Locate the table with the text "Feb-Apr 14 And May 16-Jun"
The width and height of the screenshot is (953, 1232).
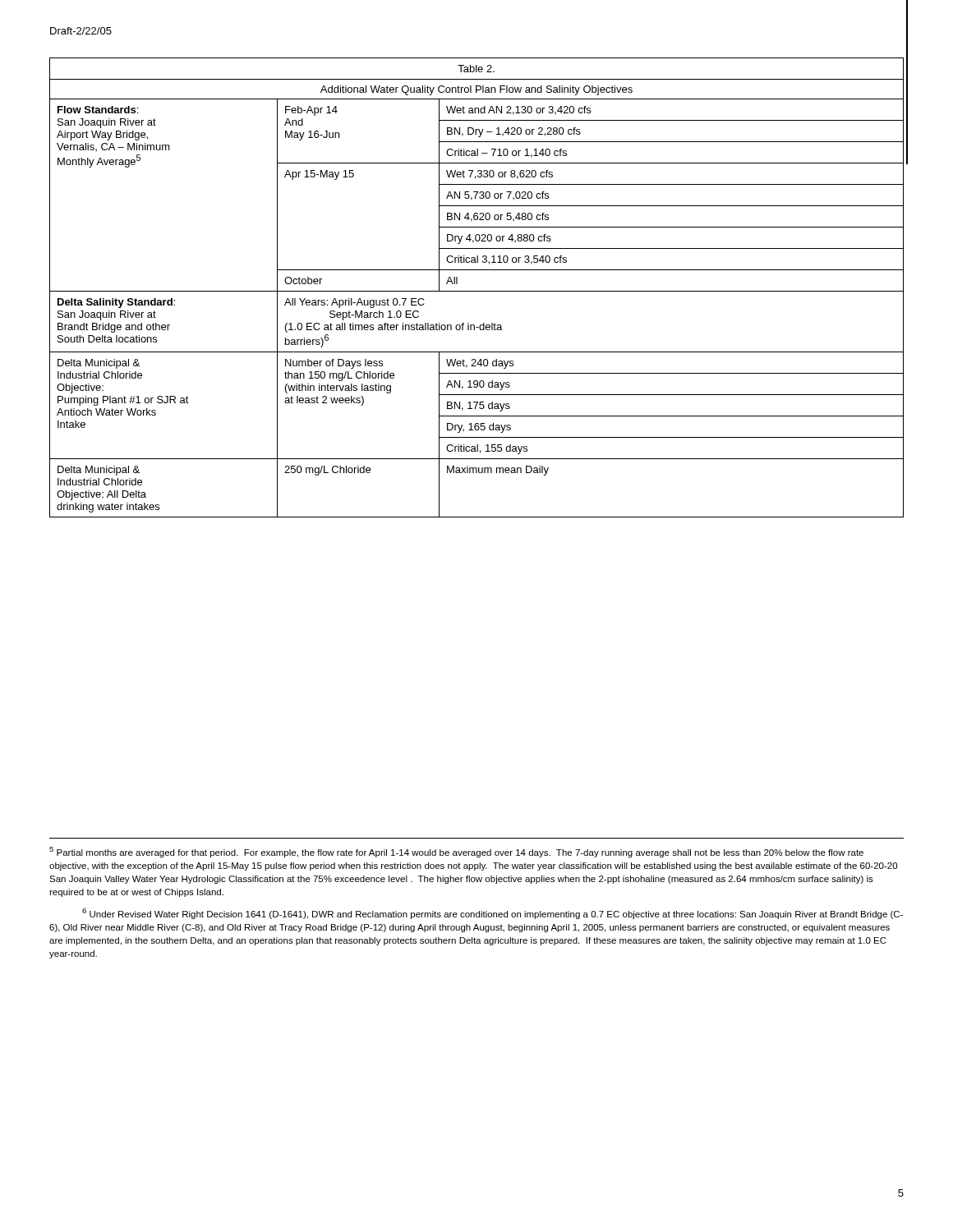(476, 288)
